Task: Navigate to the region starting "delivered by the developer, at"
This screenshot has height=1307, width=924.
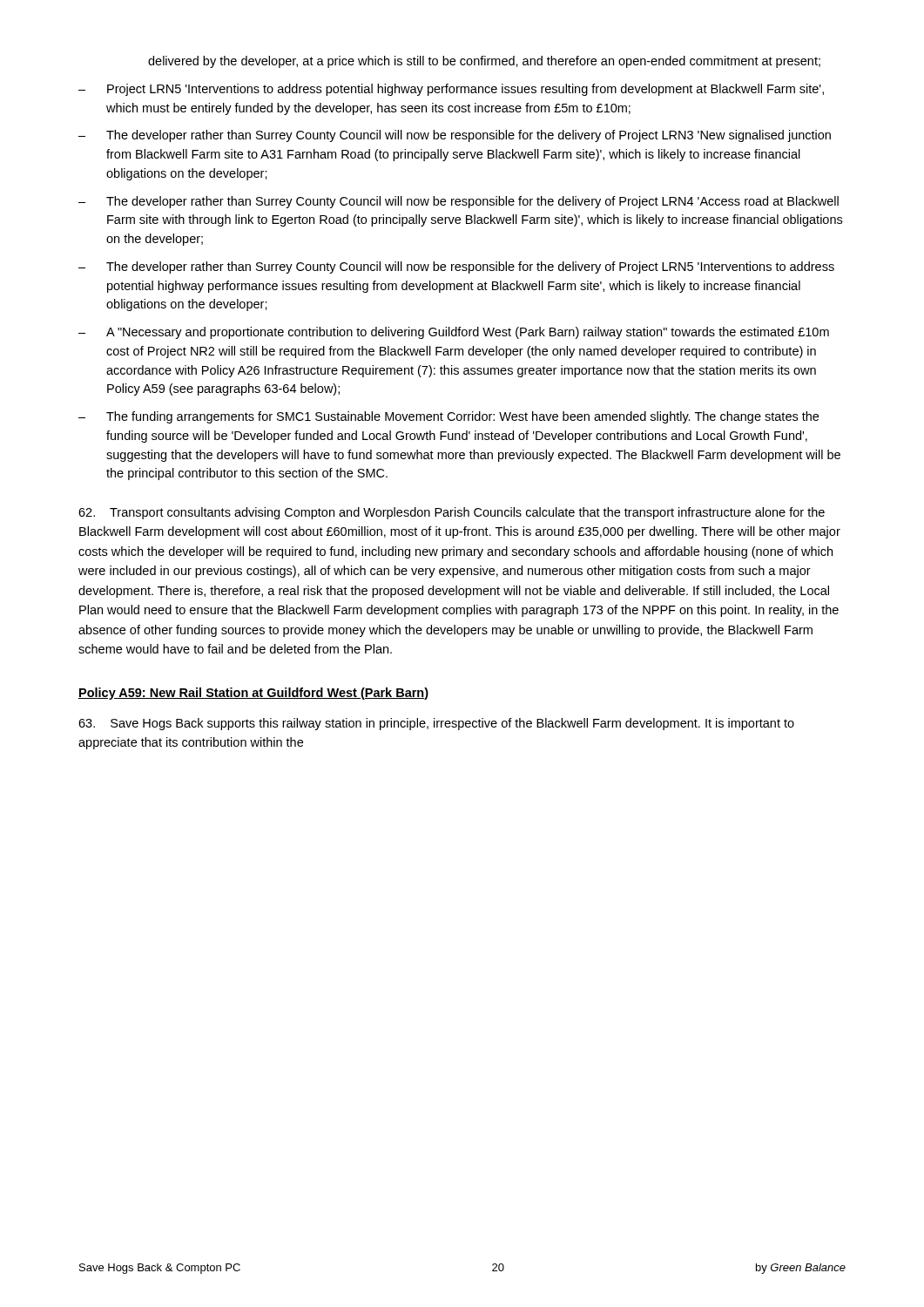Action: 485,61
